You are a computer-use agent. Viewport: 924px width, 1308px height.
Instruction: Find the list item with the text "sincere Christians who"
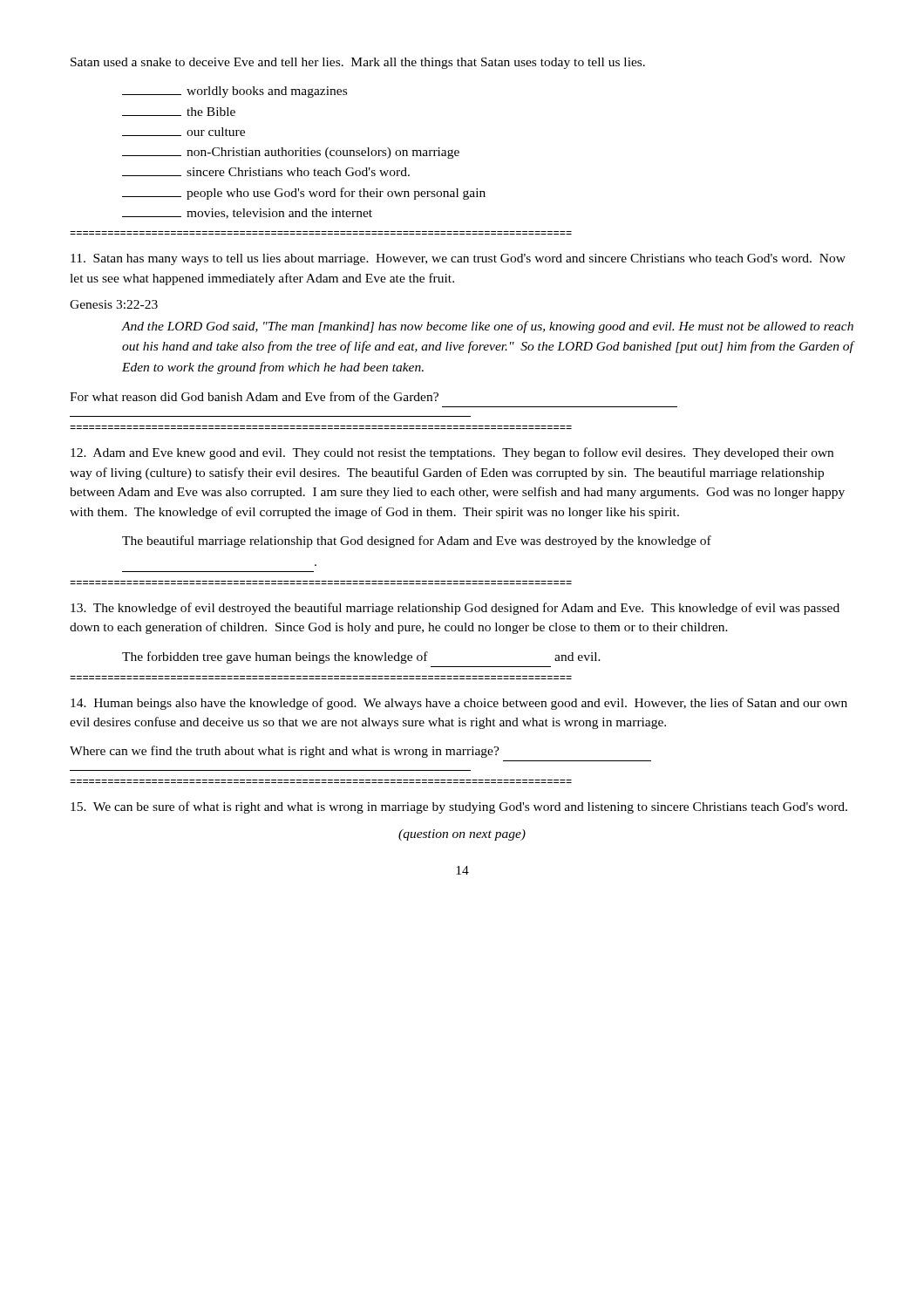point(266,172)
